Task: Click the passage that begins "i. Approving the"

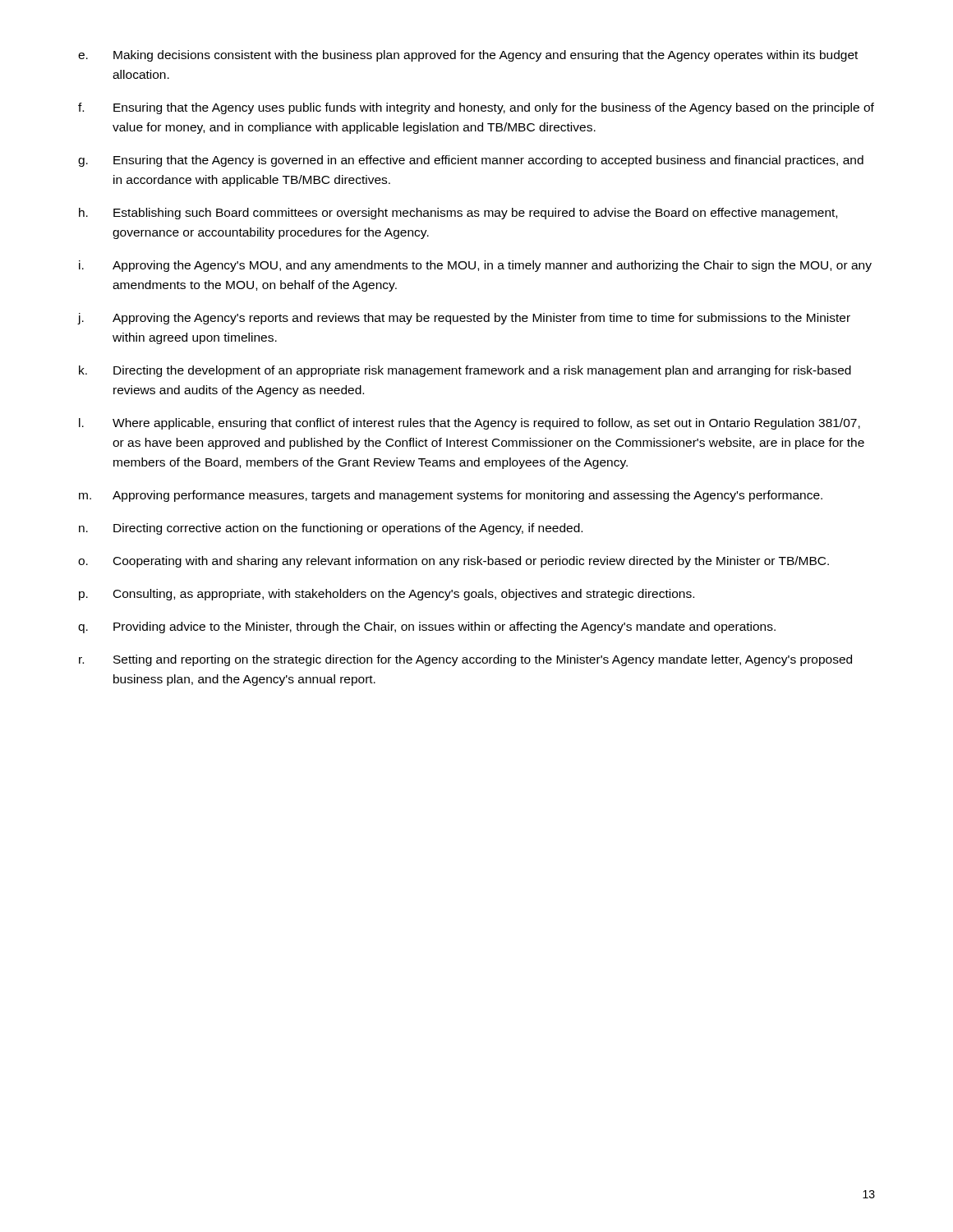Action: click(x=476, y=275)
